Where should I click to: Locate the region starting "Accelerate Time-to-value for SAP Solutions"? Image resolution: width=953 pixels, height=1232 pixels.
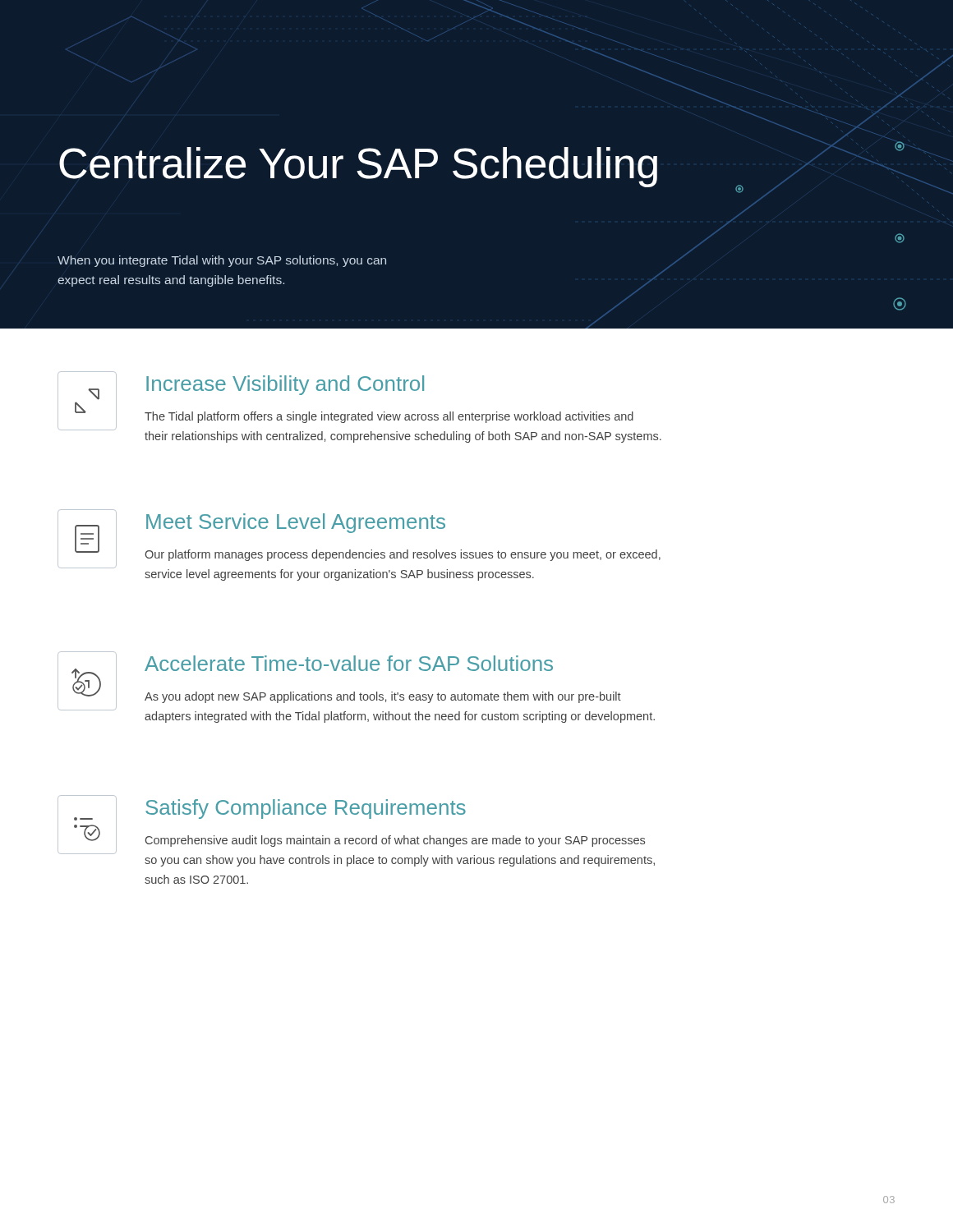click(514, 664)
